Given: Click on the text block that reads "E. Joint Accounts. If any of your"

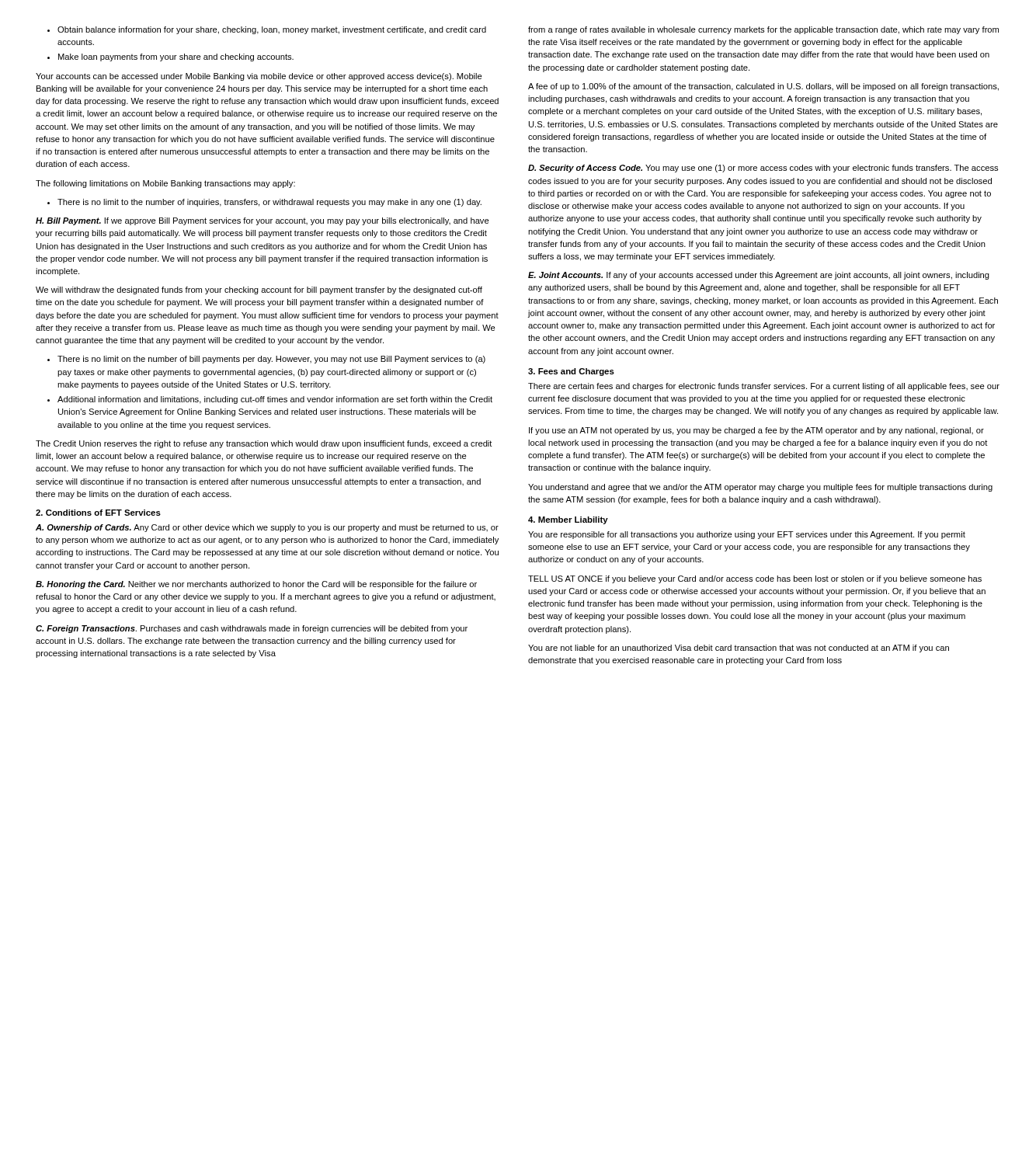Looking at the screenshot, I should (x=764, y=313).
